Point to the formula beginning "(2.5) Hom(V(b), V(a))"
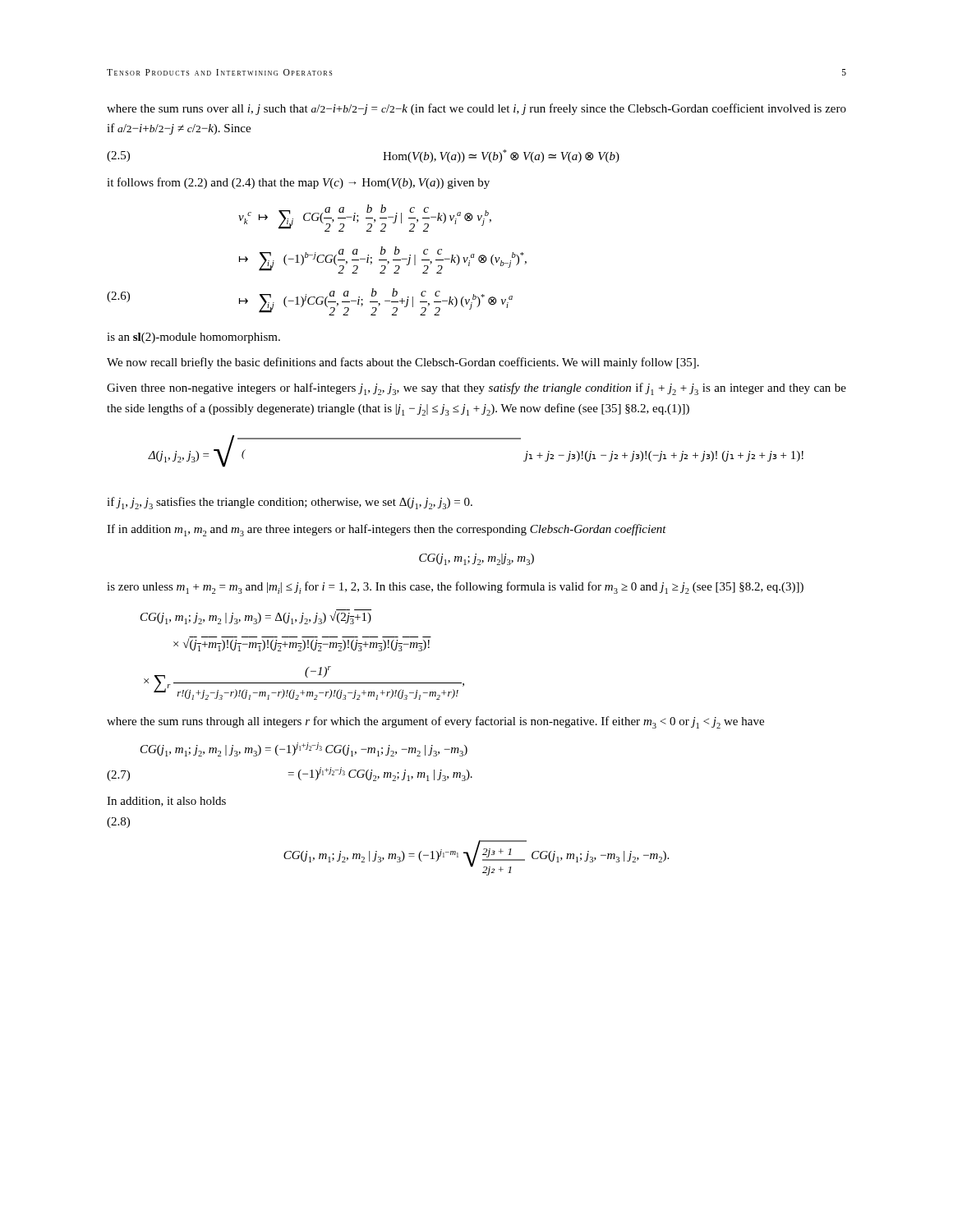953x1232 pixels. pos(476,156)
